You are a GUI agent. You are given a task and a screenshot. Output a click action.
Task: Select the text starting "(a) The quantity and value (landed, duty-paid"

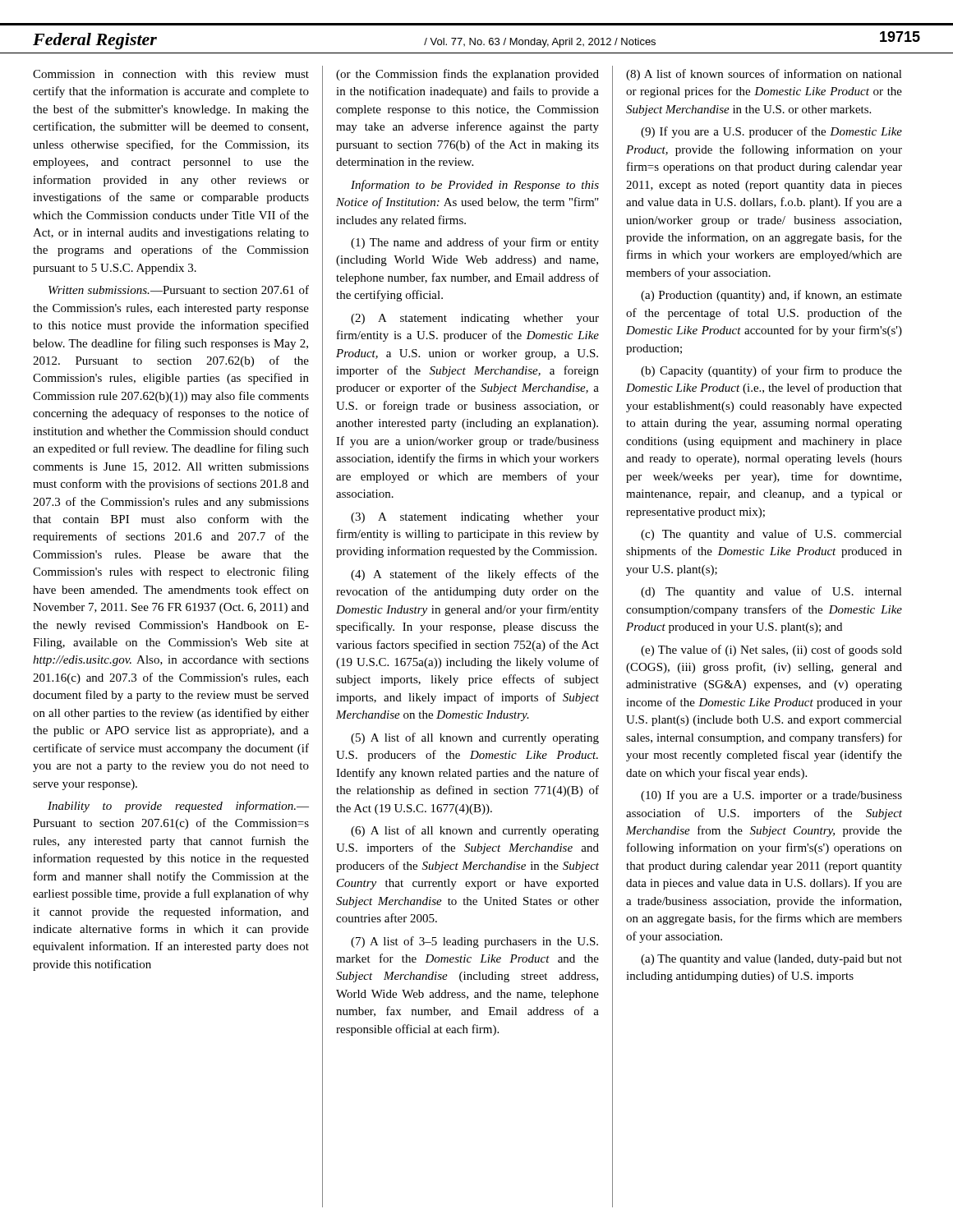[x=764, y=968]
